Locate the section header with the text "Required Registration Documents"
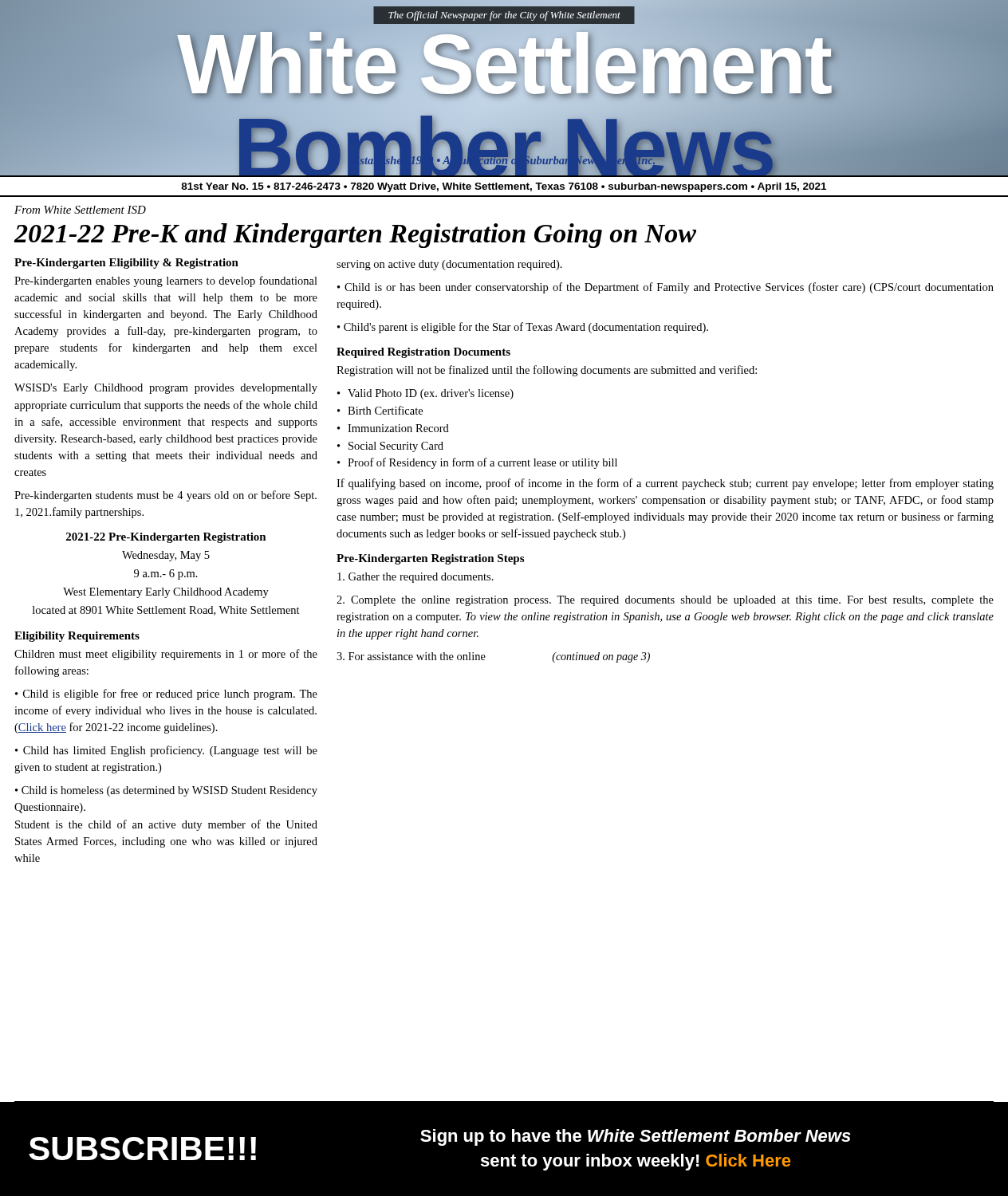Screen dimensions: 1196x1008 tap(424, 352)
